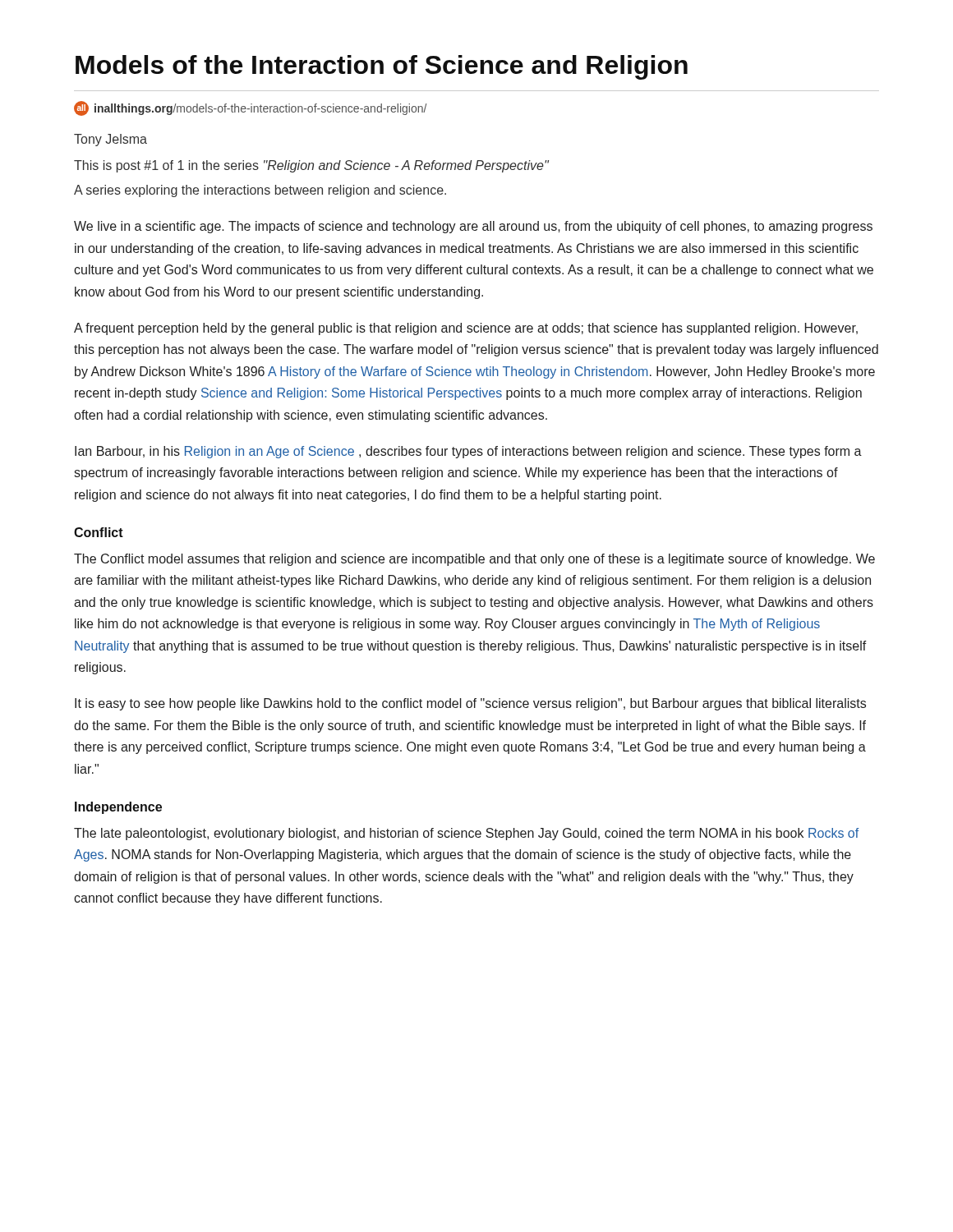Locate the element starting "Tony Jelsma"
This screenshot has width=953, height=1232.
pyautogui.click(x=110, y=140)
